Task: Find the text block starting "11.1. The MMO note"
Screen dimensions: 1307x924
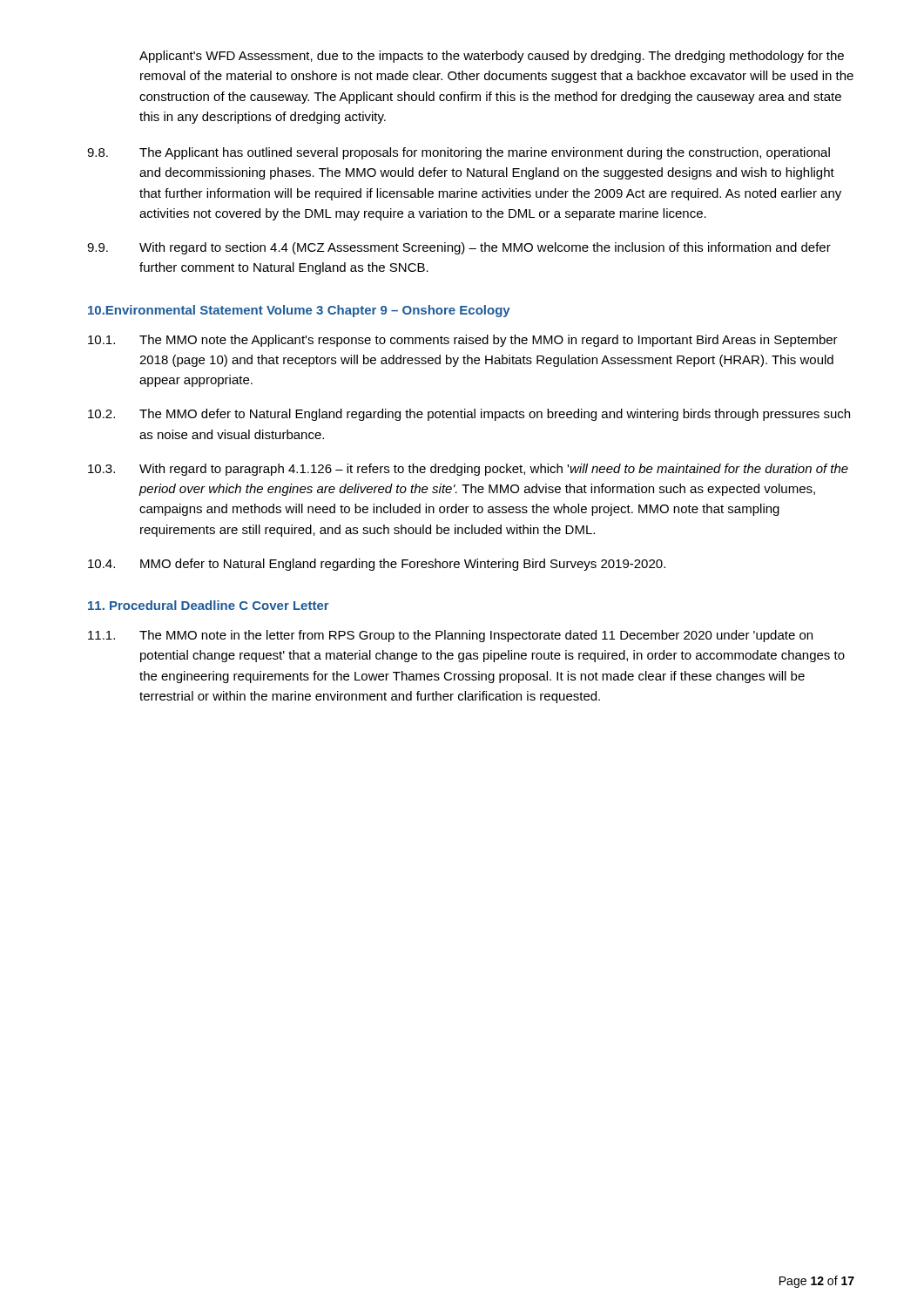Action: pos(471,665)
